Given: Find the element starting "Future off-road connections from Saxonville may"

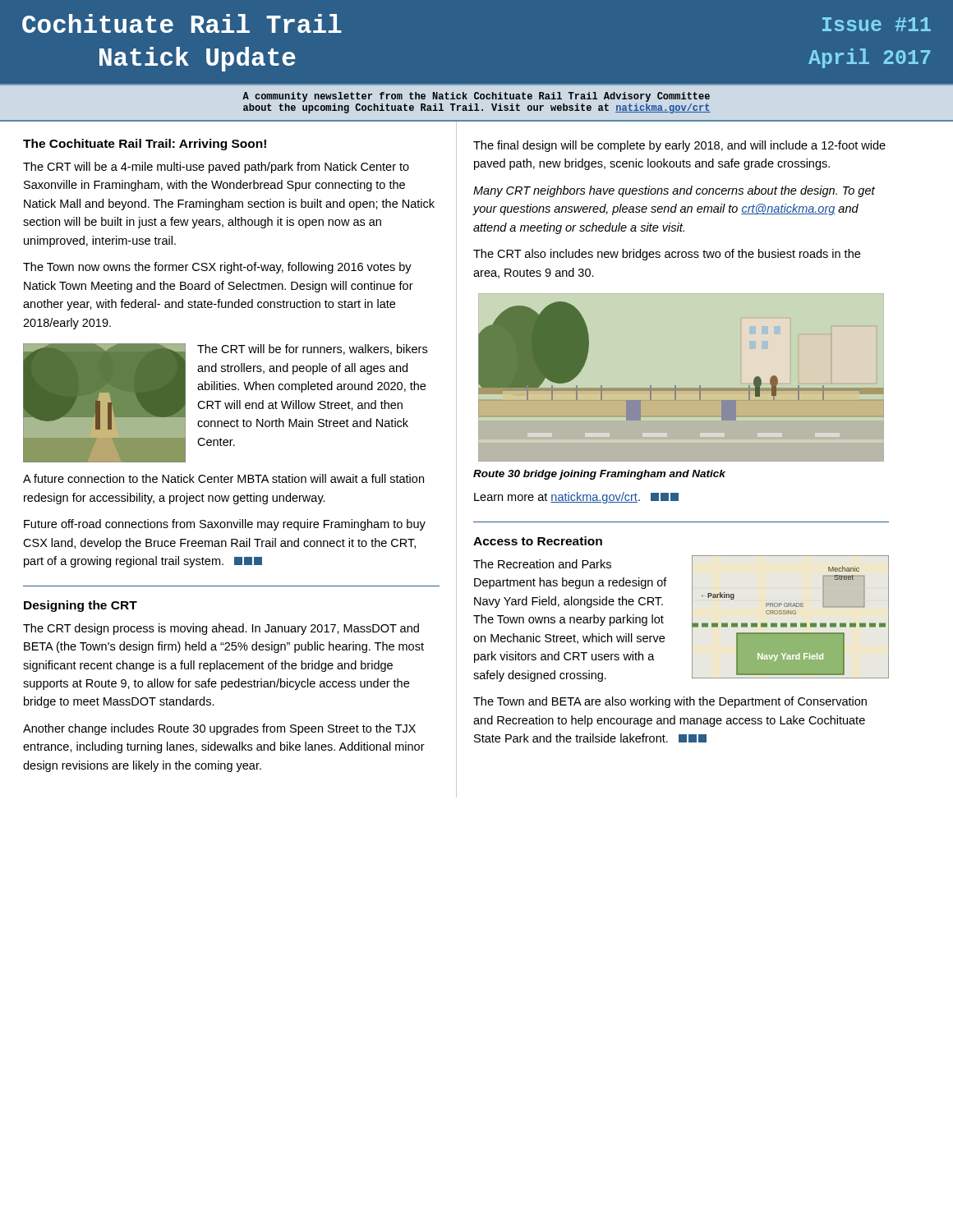Looking at the screenshot, I should pyautogui.click(x=224, y=544).
